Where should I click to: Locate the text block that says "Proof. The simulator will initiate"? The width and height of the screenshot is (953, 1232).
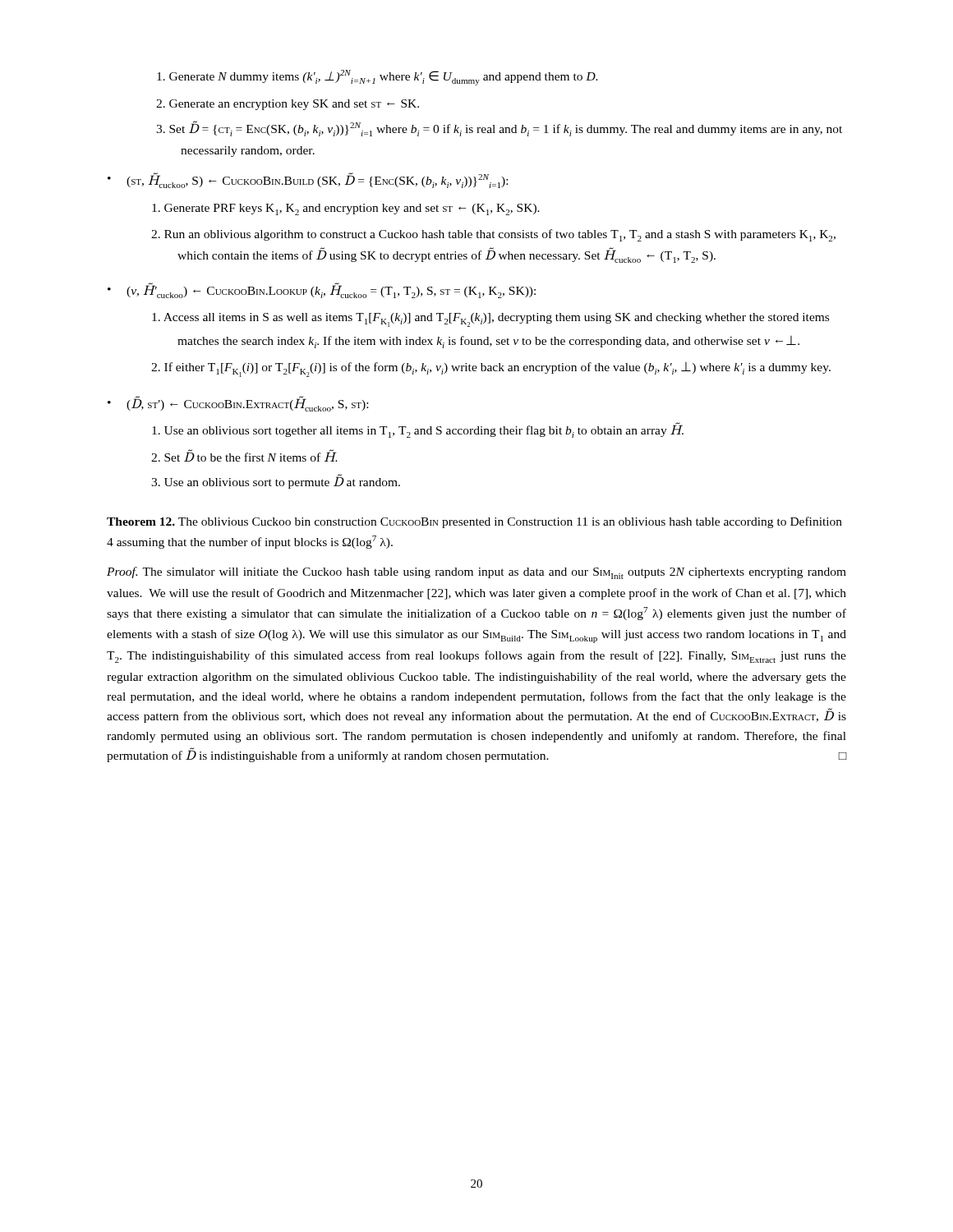point(476,664)
